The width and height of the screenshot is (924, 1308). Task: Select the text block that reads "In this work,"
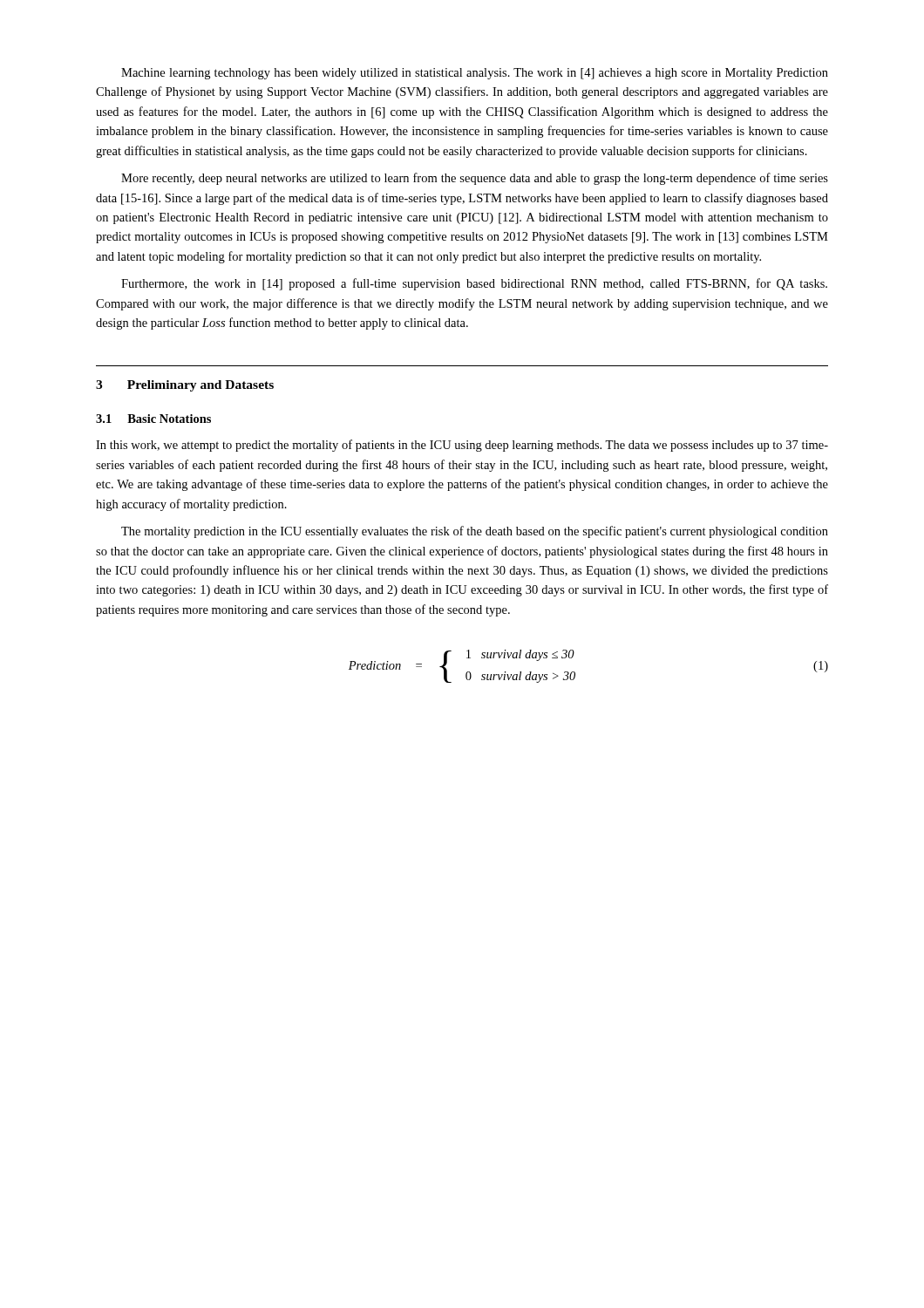point(462,528)
